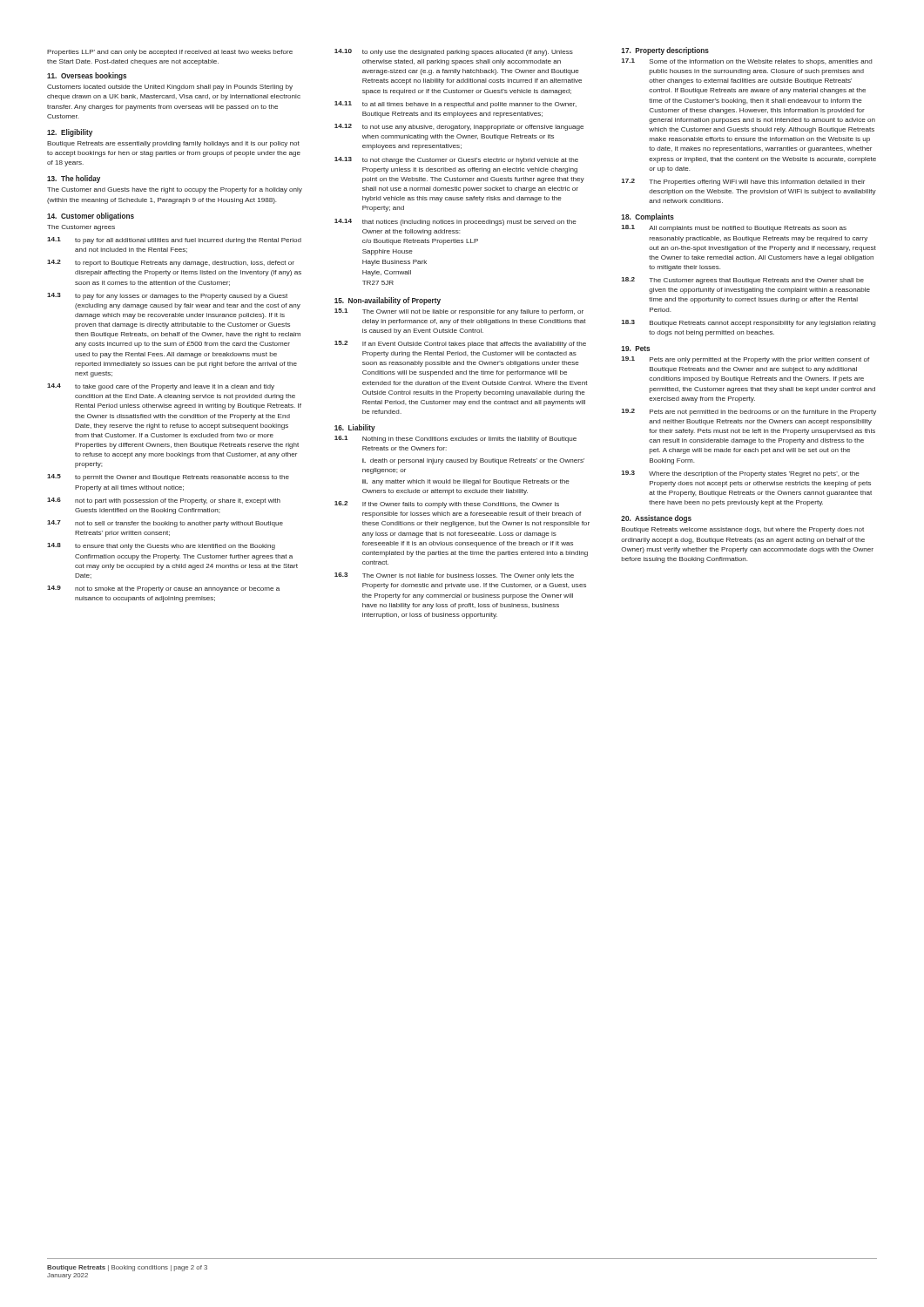Find "14. Customer obligations" on this page
This screenshot has height=1307, width=924.
(x=91, y=216)
